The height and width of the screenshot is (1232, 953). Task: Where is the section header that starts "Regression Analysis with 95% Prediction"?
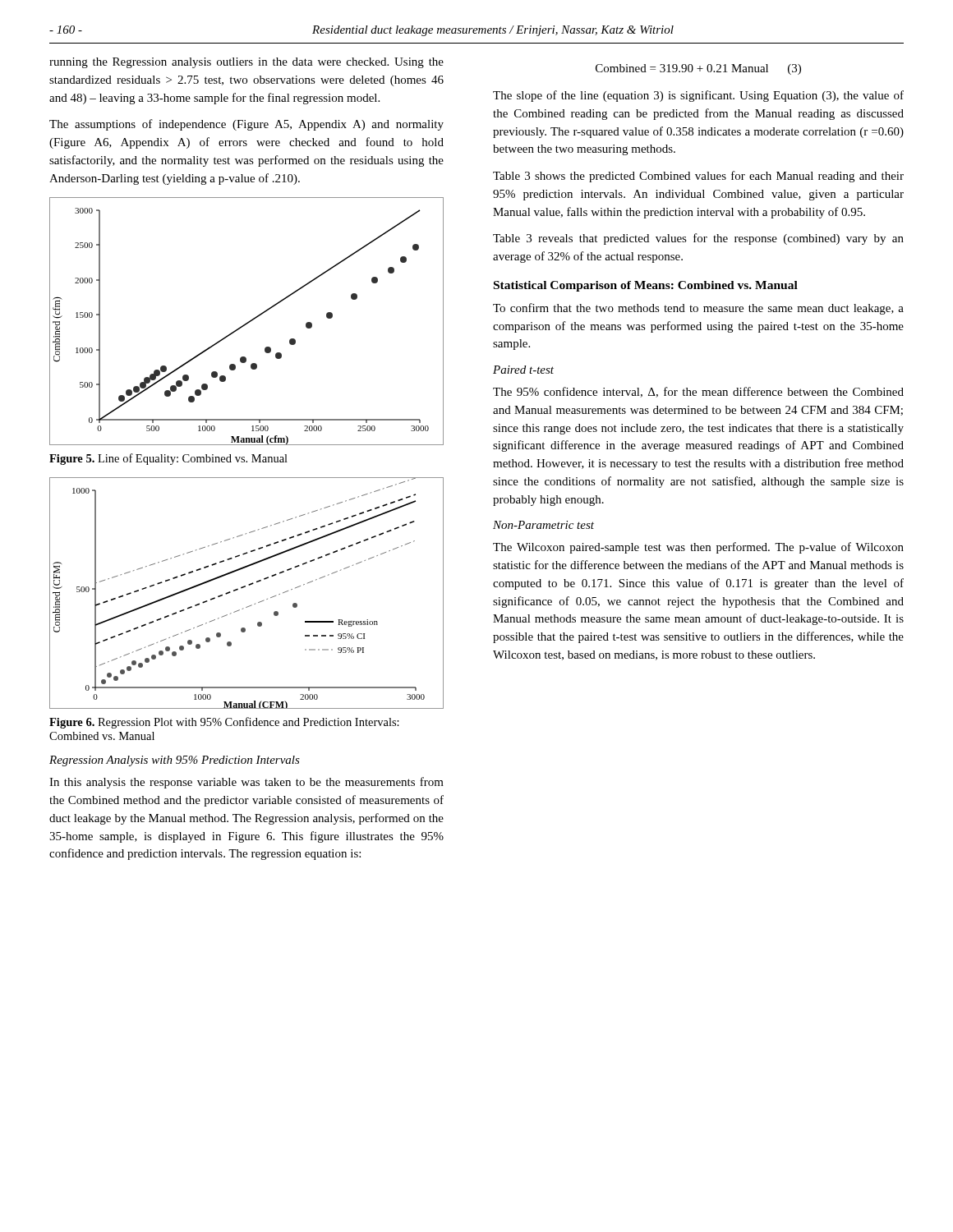tap(174, 760)
